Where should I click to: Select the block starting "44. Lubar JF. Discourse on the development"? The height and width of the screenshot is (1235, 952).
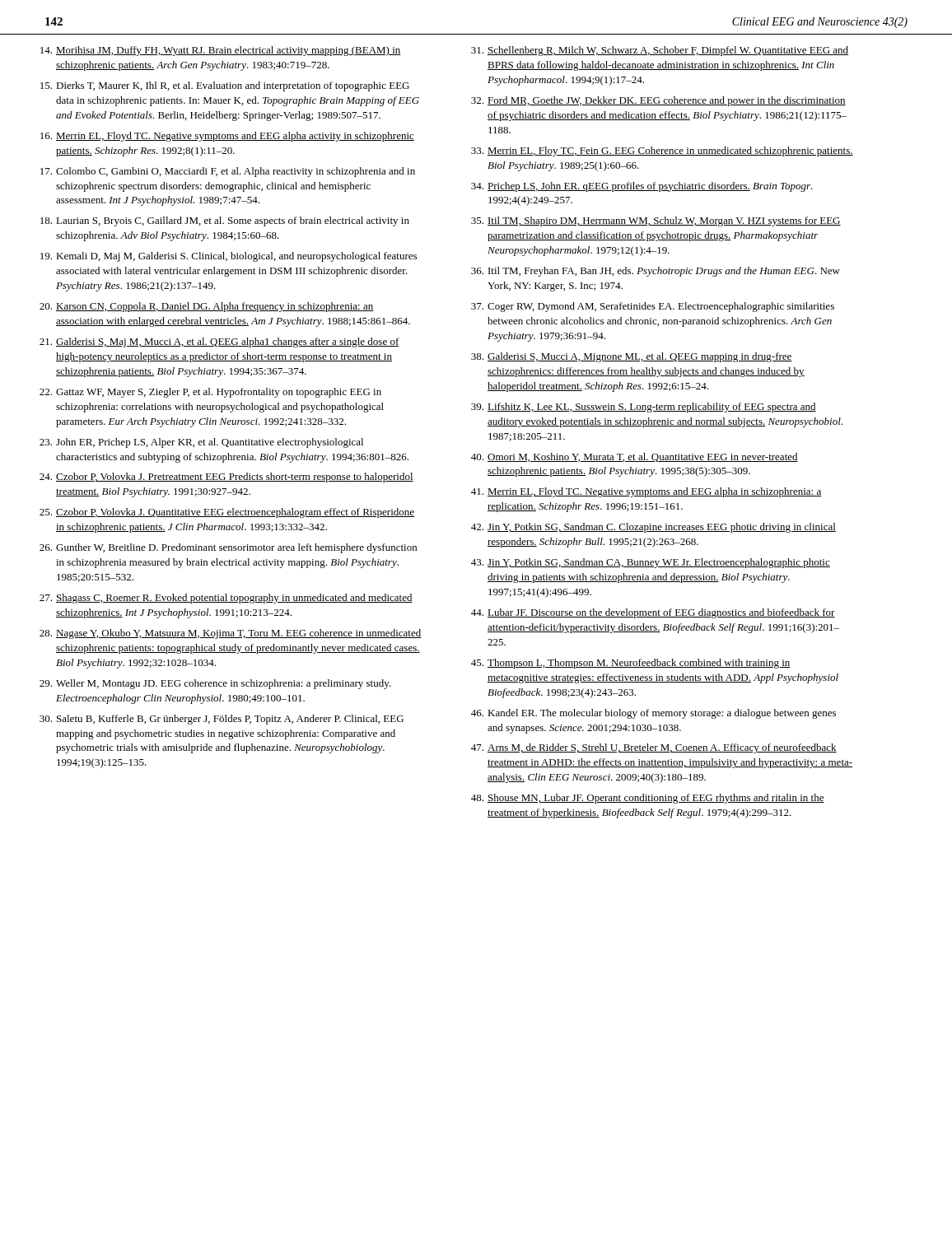(657, 627)
